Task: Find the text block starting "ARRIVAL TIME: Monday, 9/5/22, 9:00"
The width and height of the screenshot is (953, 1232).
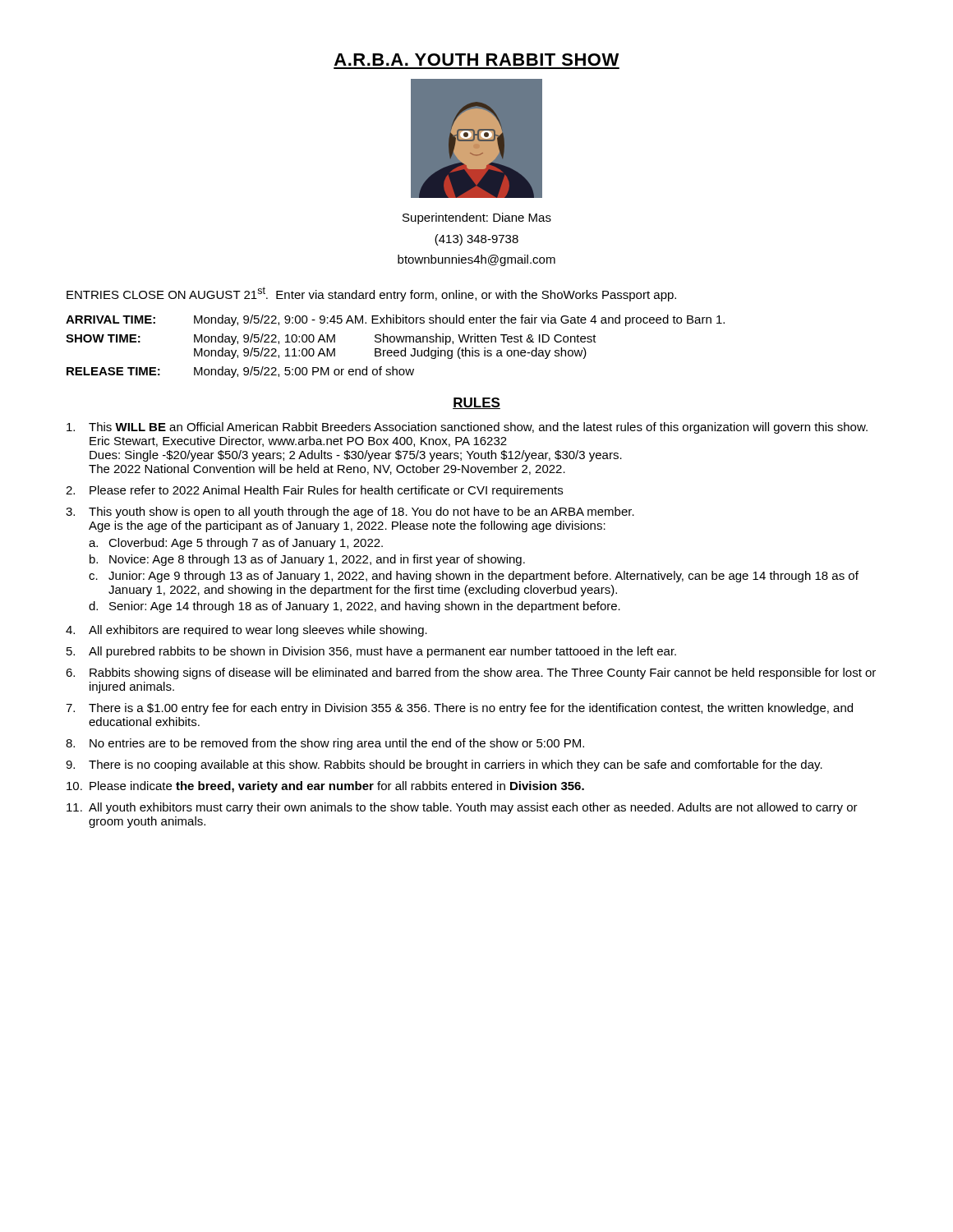Action: (476, 319)
